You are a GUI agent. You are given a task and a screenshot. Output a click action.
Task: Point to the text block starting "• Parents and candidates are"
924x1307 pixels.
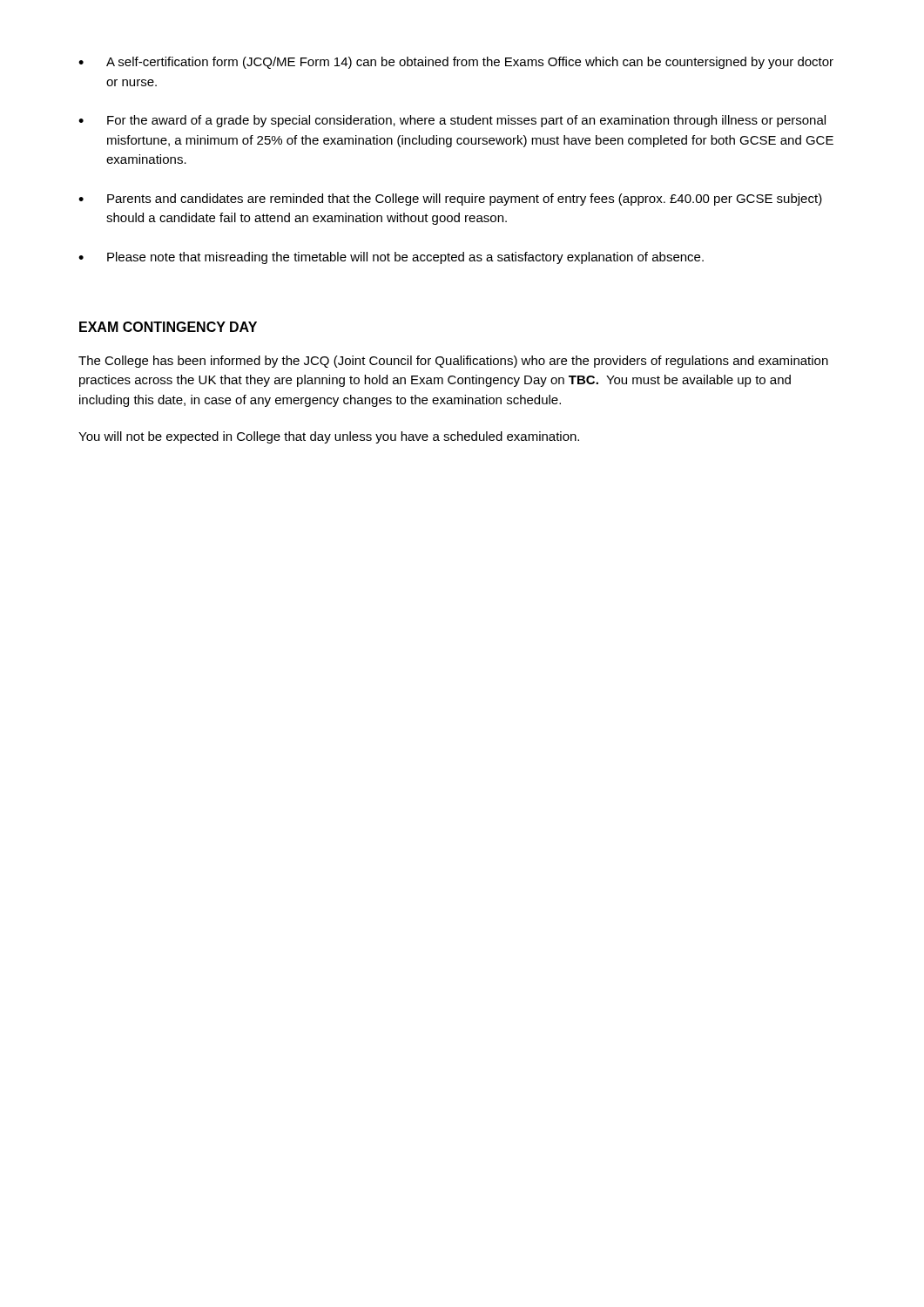click(462, 208)
